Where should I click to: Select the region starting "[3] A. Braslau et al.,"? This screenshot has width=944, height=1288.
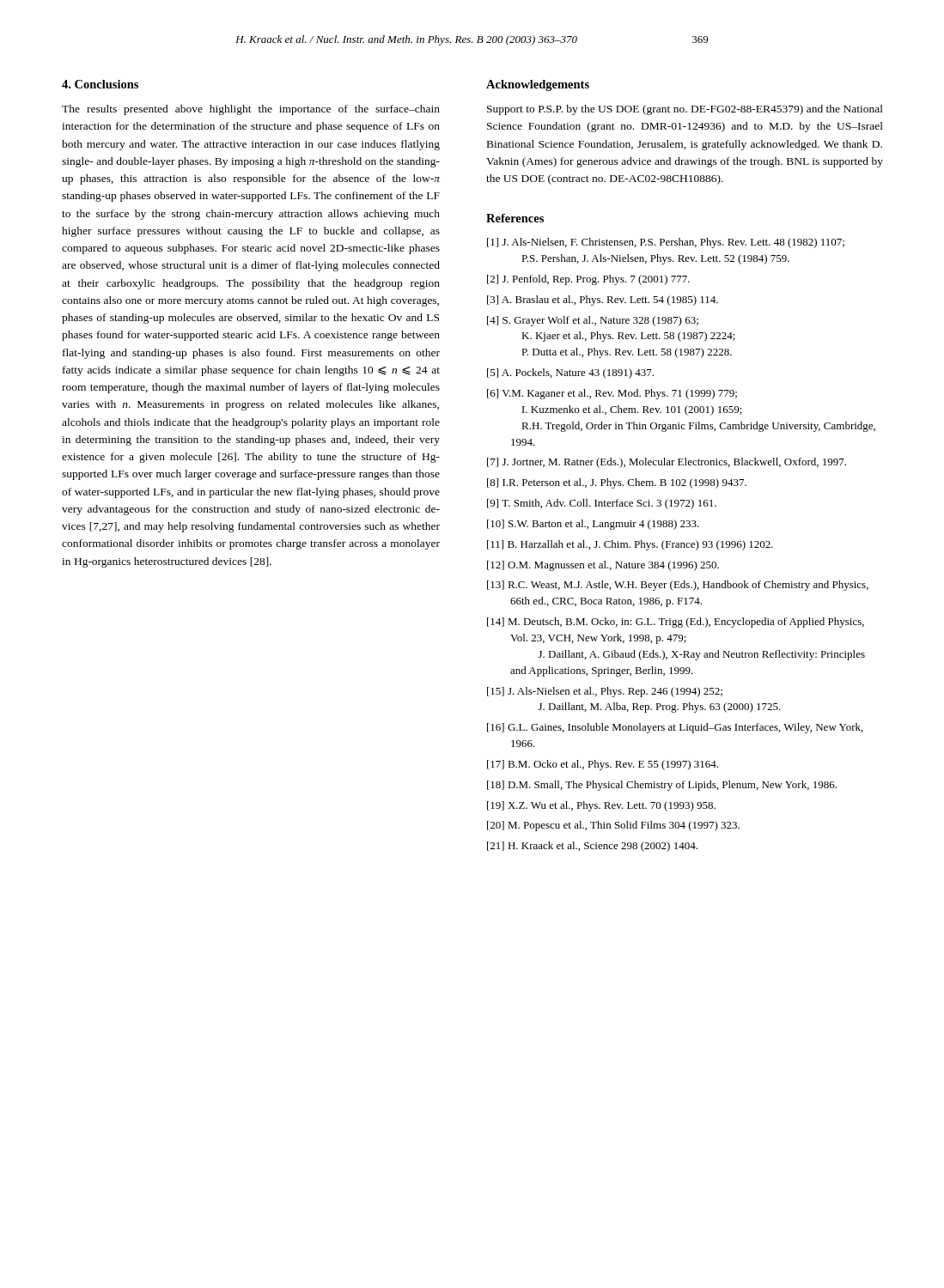coord(602,299)
